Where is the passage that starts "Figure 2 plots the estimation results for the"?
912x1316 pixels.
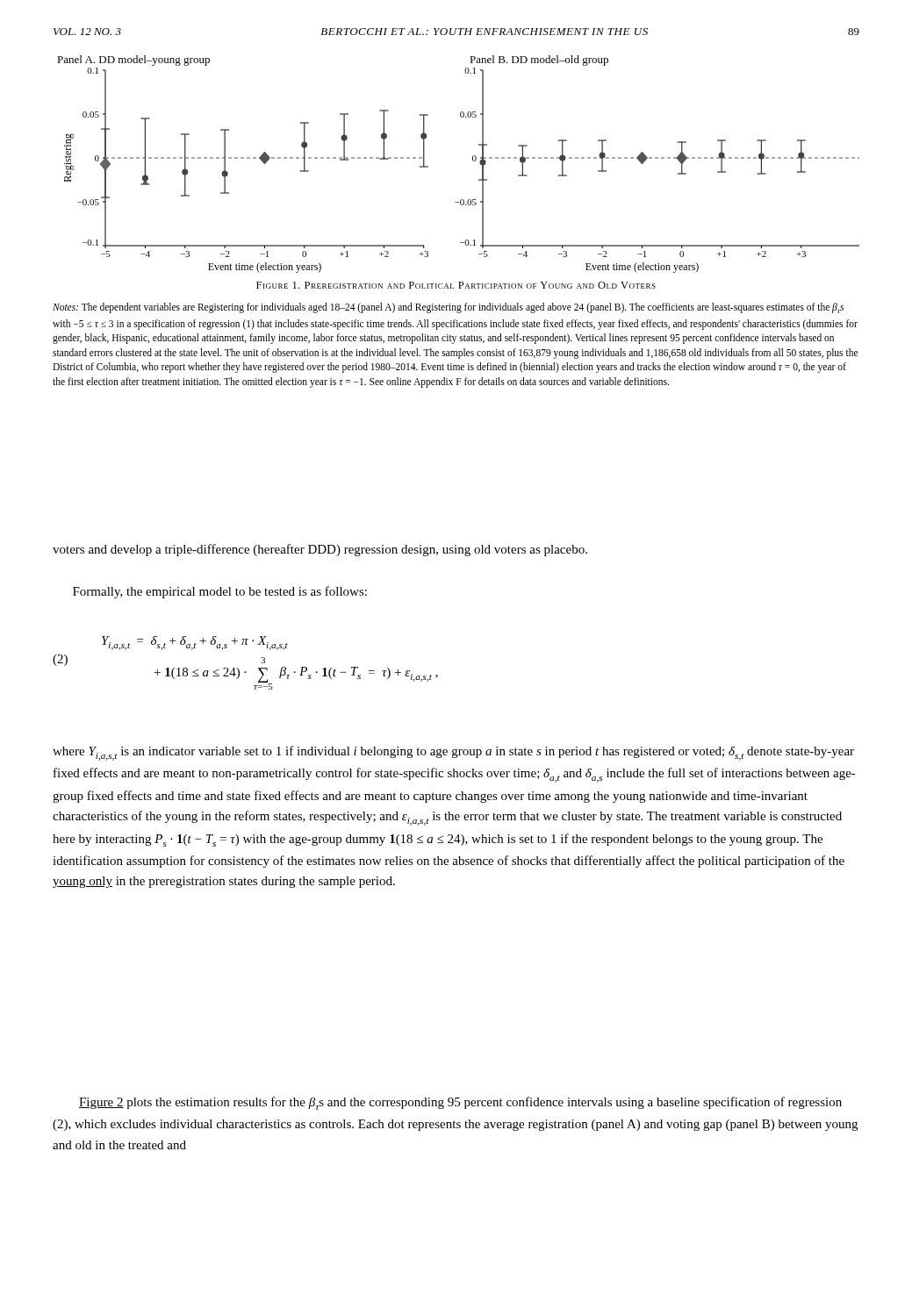coord(456,1124)
